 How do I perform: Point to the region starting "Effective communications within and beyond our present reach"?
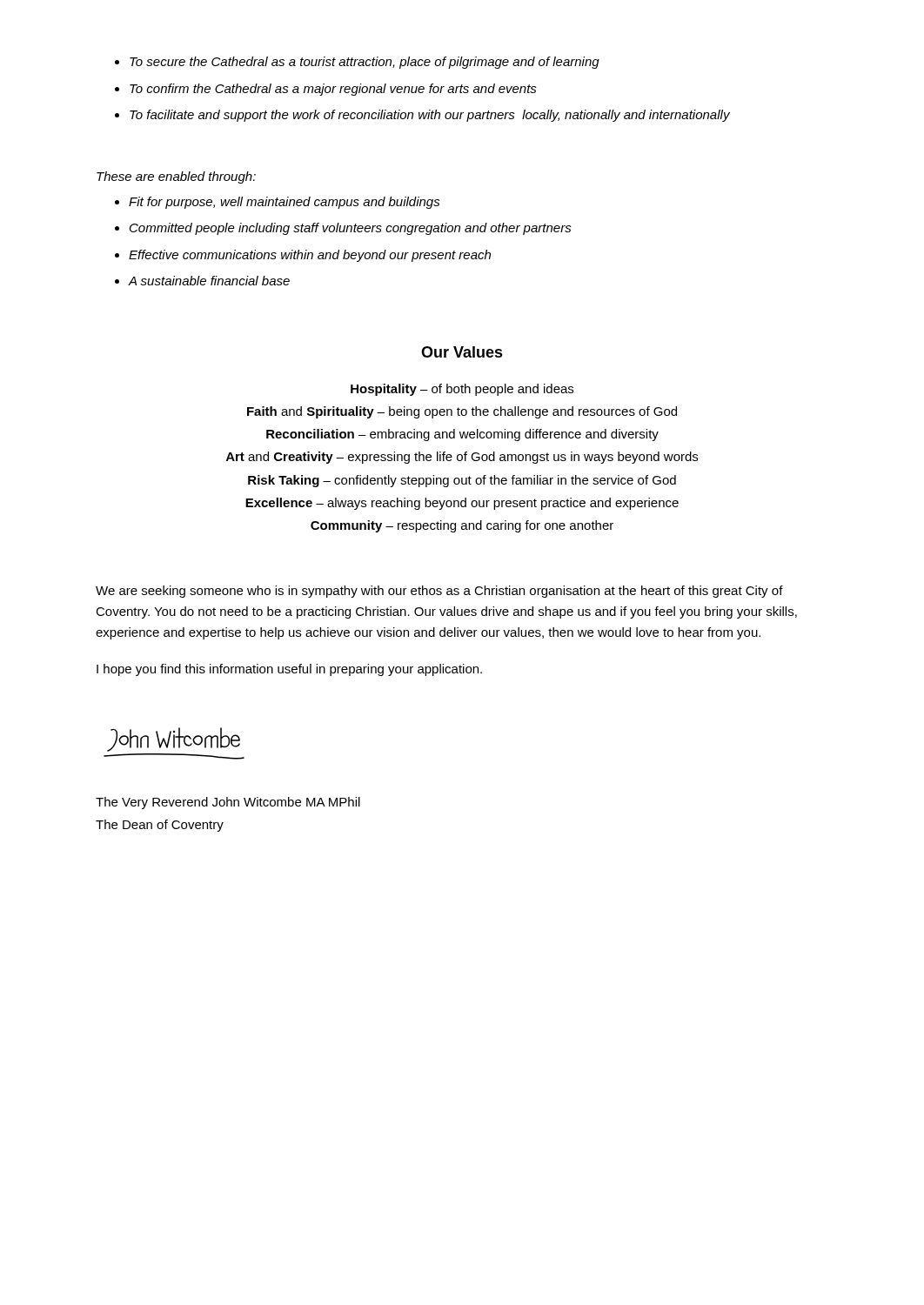(466, 255)
